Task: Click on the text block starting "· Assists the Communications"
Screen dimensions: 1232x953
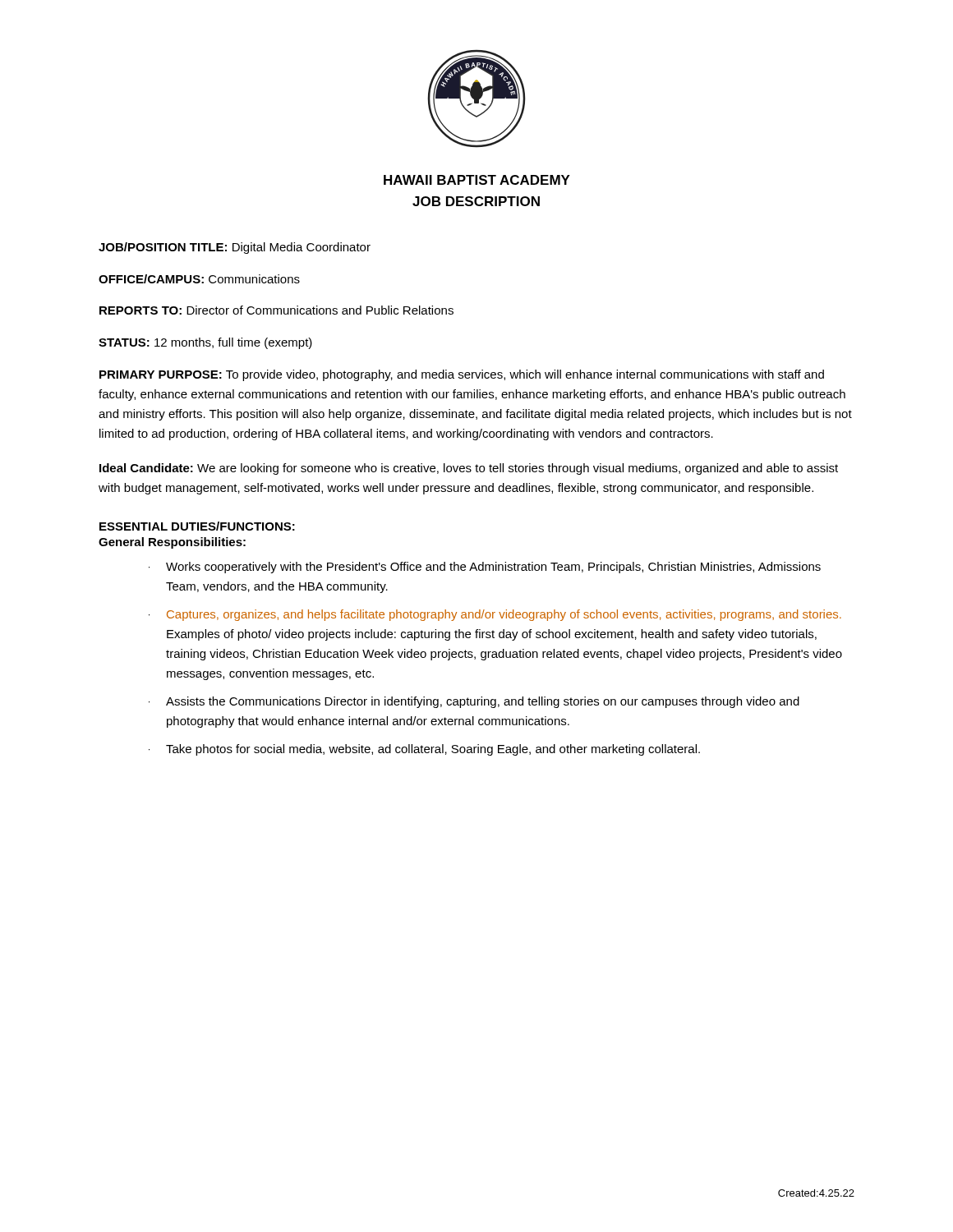Action: [x=501, y=711]
